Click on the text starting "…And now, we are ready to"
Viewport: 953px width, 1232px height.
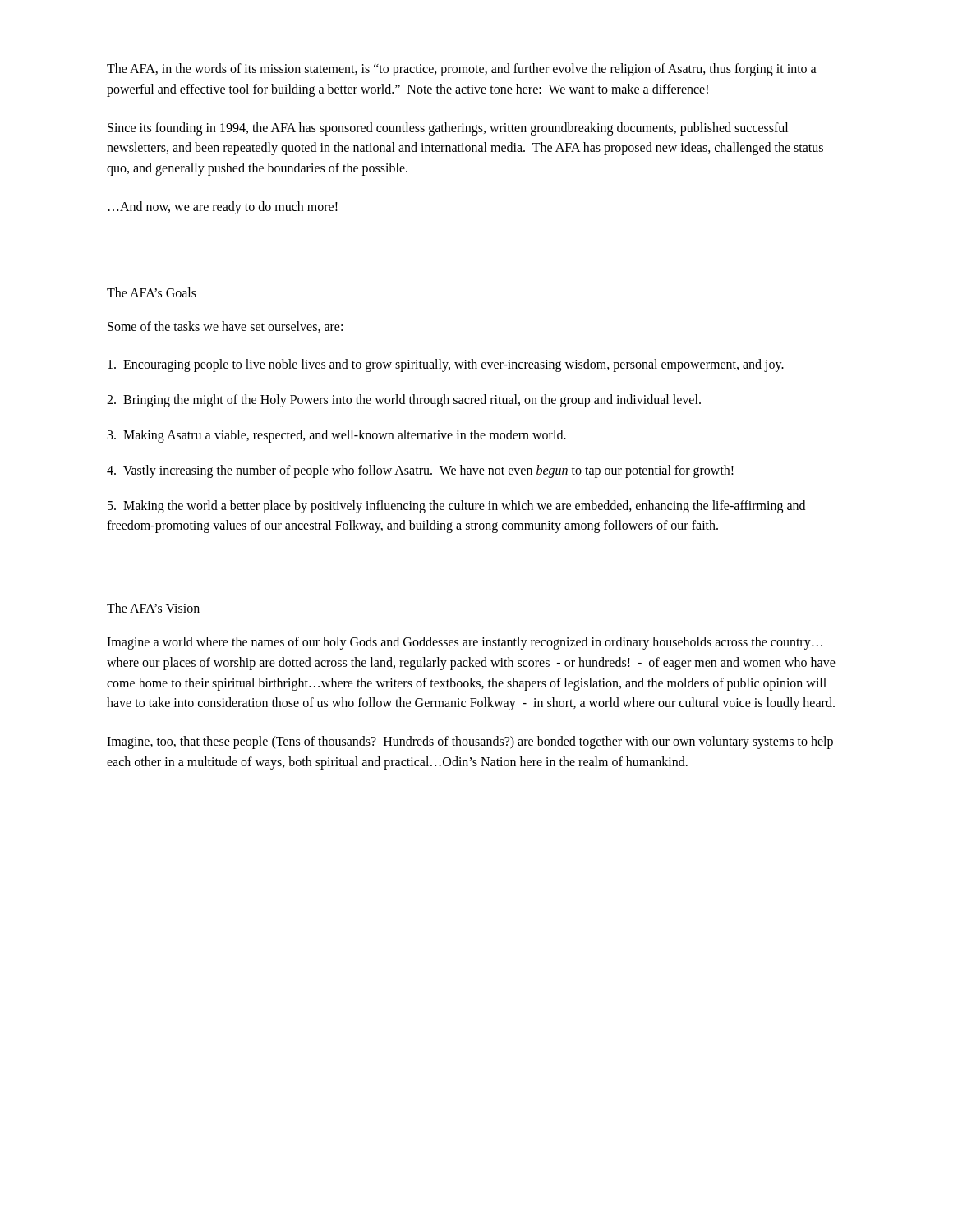pyautogui.click(x=223, y=207)
